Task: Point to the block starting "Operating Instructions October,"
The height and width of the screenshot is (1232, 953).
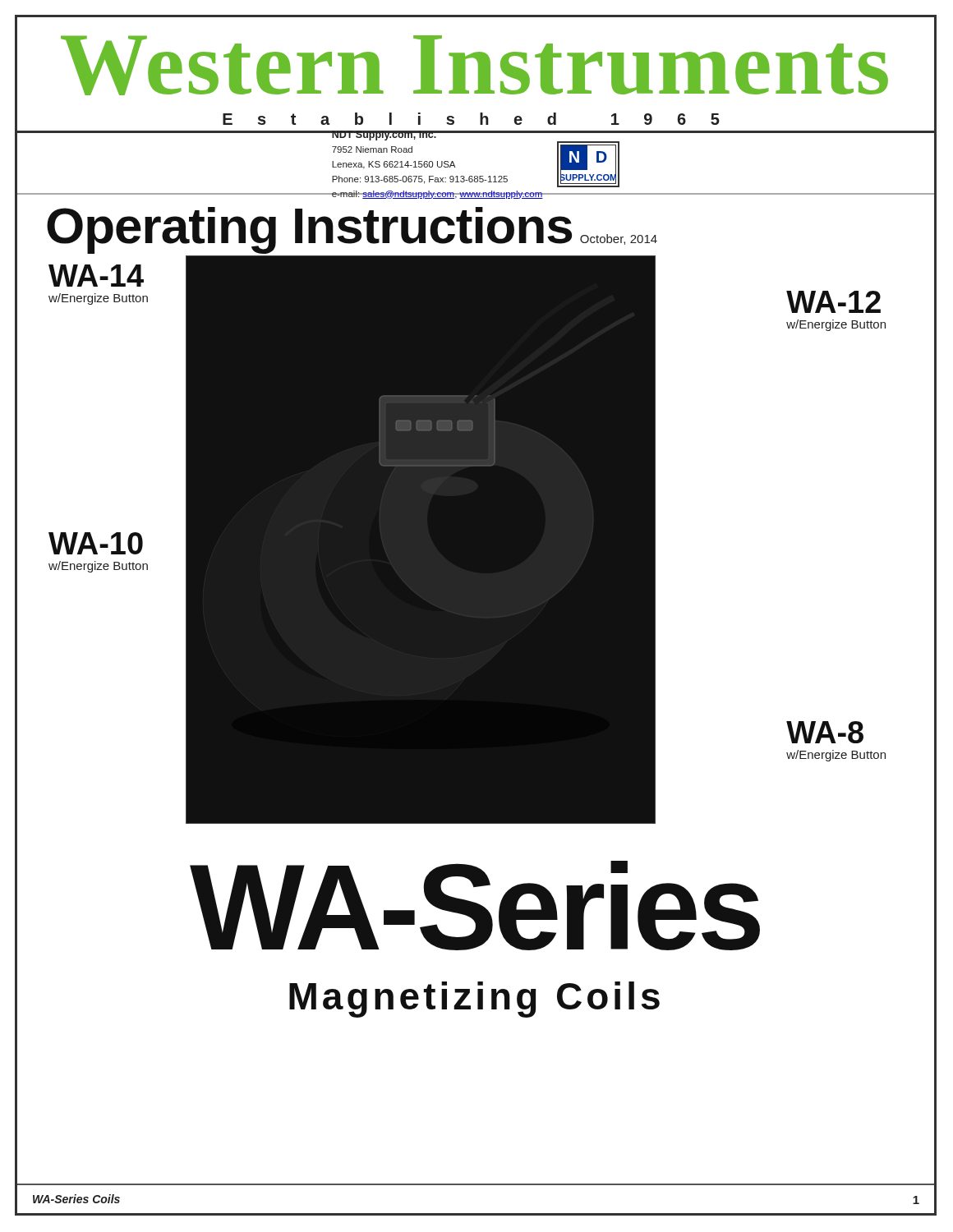Action: point(351,225)
